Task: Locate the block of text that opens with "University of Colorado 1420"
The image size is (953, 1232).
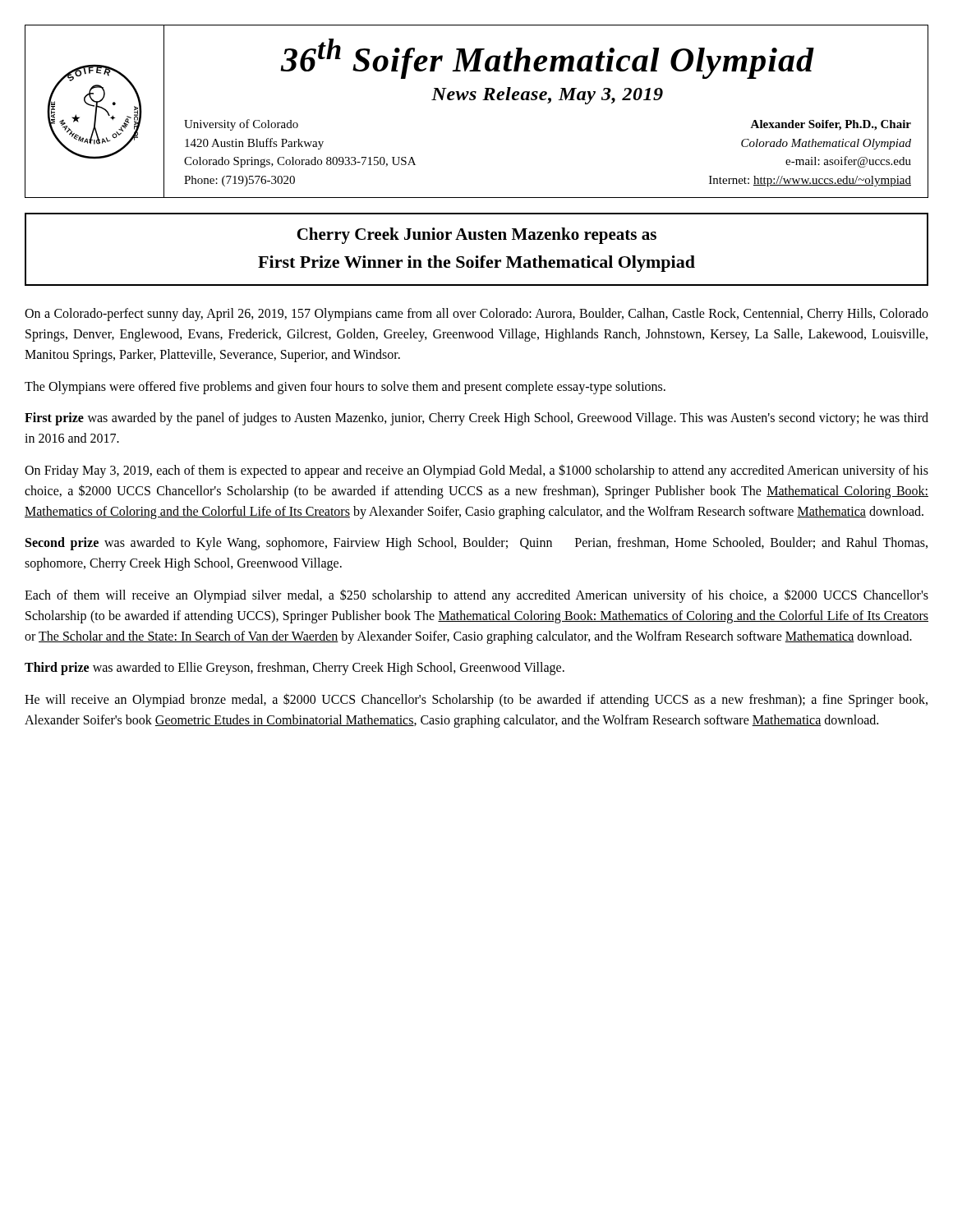Action: (x=300, y=152)
